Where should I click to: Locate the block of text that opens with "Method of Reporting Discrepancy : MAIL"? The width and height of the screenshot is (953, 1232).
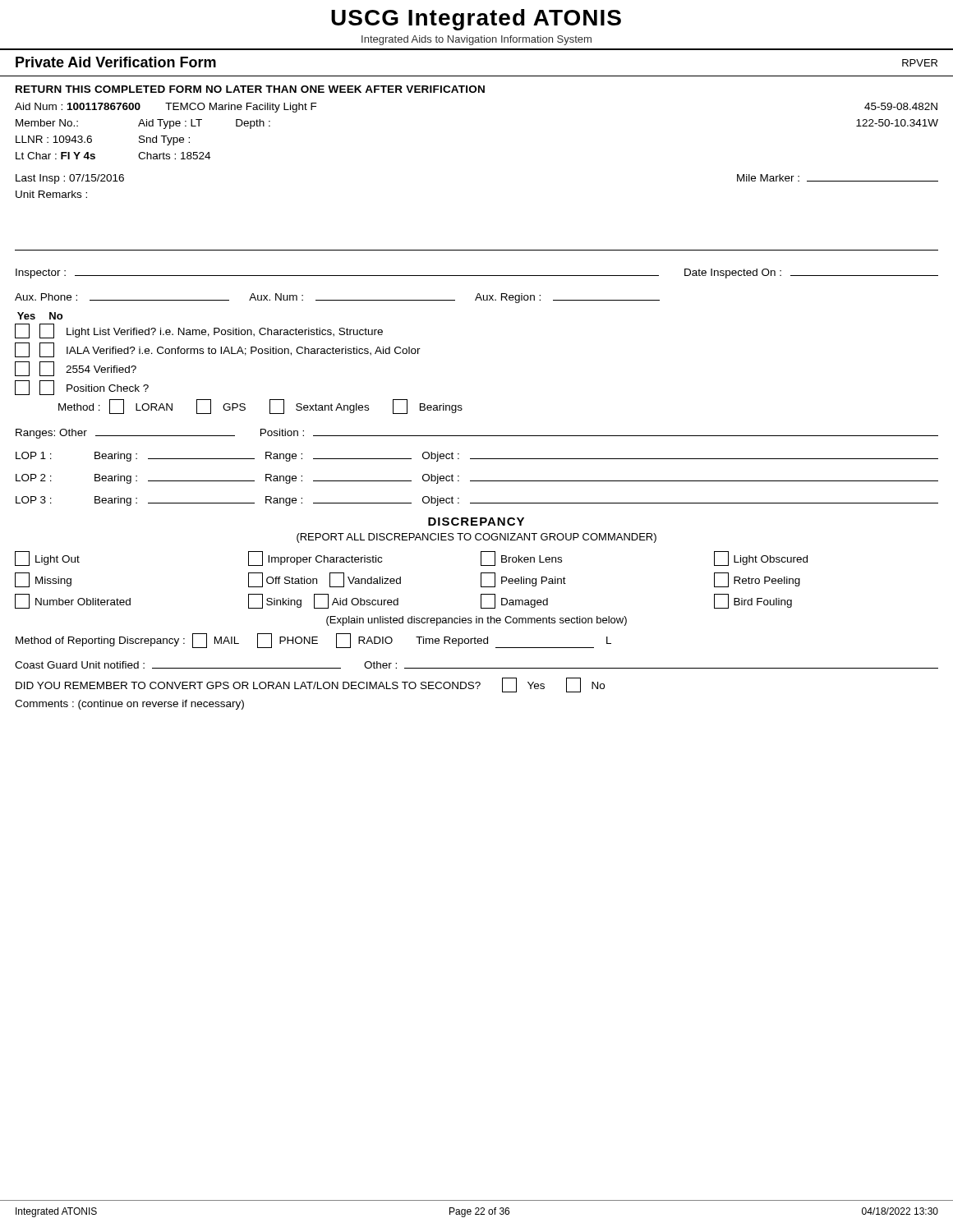click(313, 640)
